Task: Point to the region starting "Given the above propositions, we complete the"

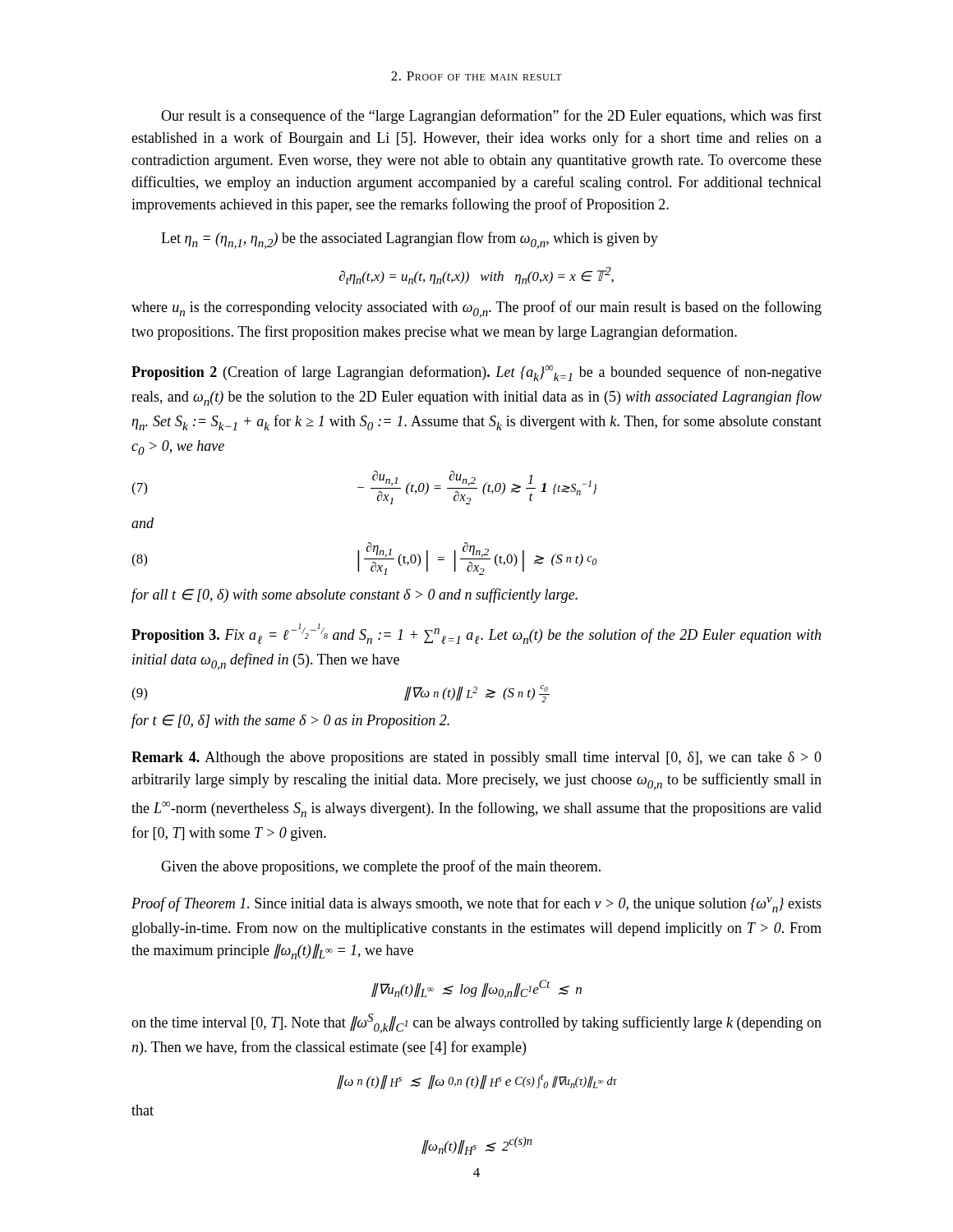Action: 381,866
